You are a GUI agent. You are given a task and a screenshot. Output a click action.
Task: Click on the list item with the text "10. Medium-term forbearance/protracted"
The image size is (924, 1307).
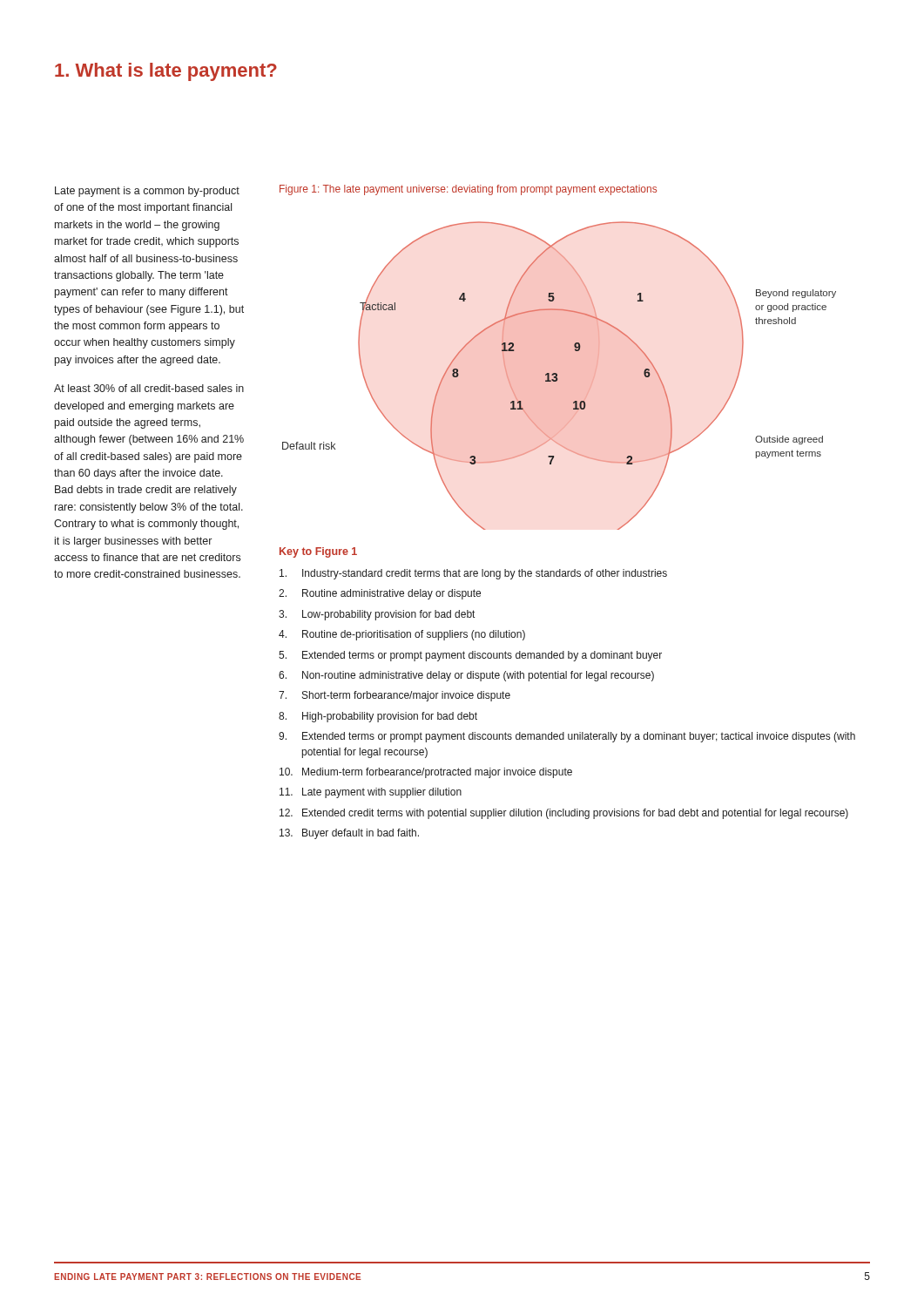575,773
